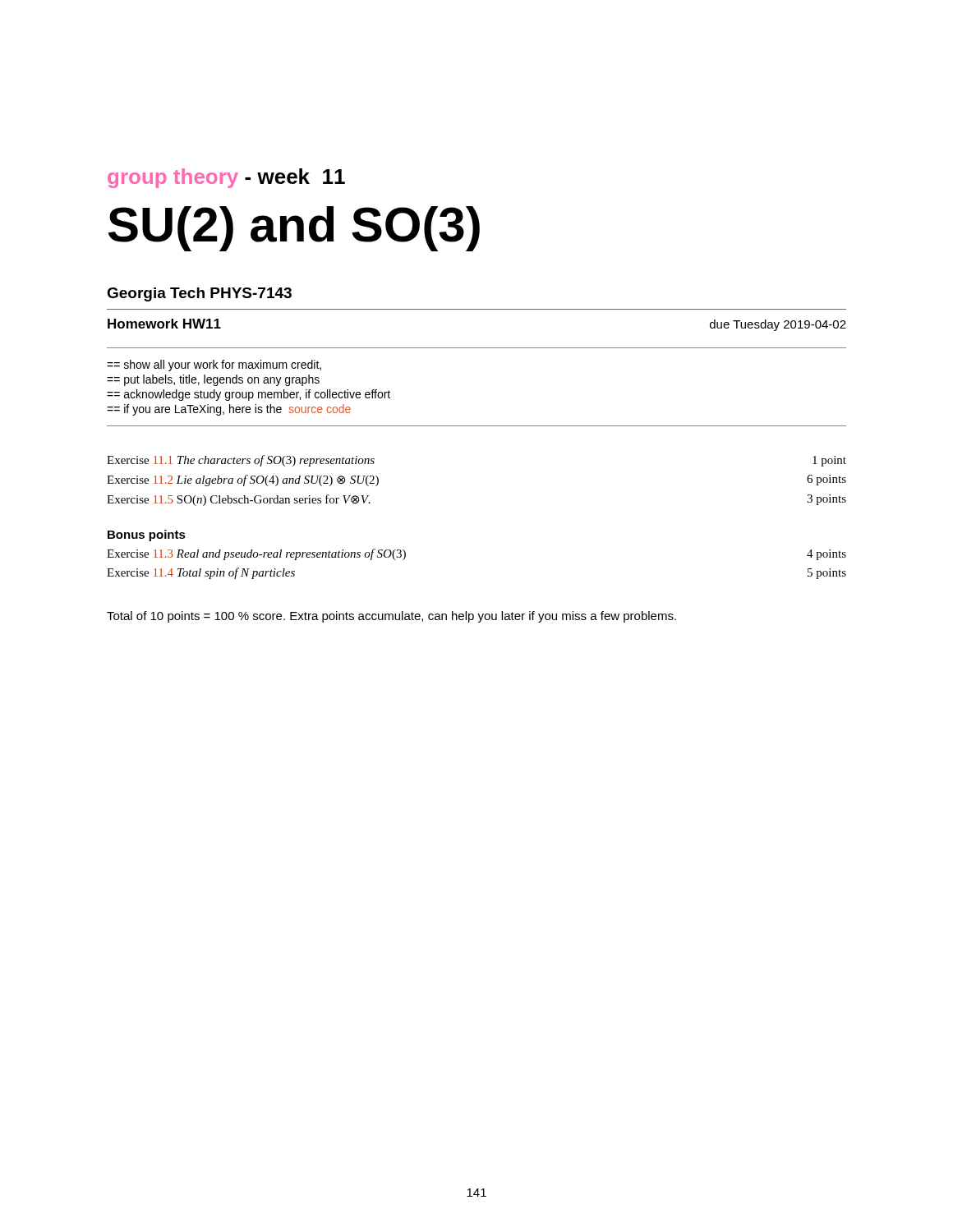This screenshot has width=953, height=1232.
Task: Select the block starting "== show all"
Action: [x=214, y=365]
